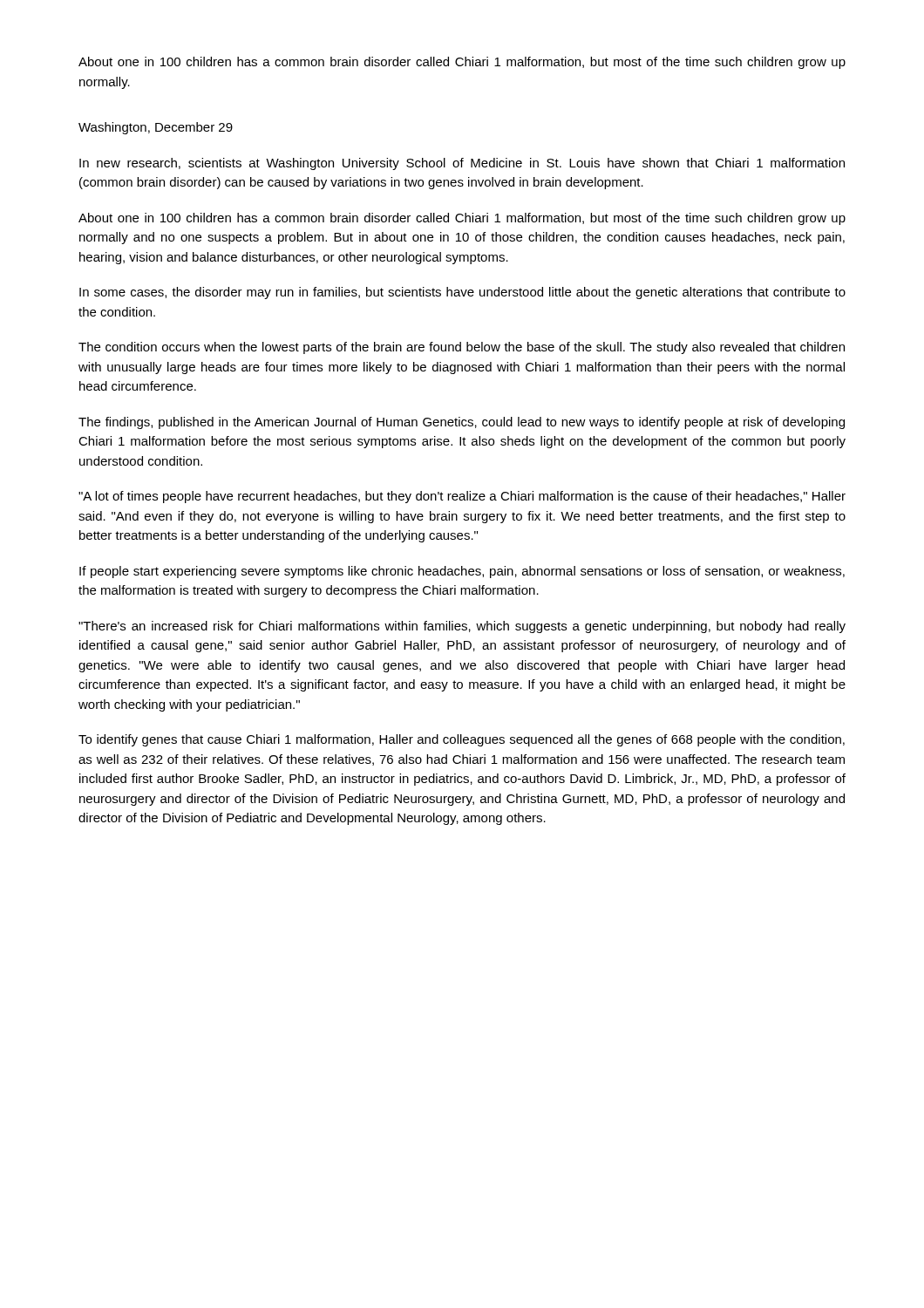Find the text block that reads ""There's an increased risk"
This screenshot has height=1308, width=924.
tap(462, 664)
